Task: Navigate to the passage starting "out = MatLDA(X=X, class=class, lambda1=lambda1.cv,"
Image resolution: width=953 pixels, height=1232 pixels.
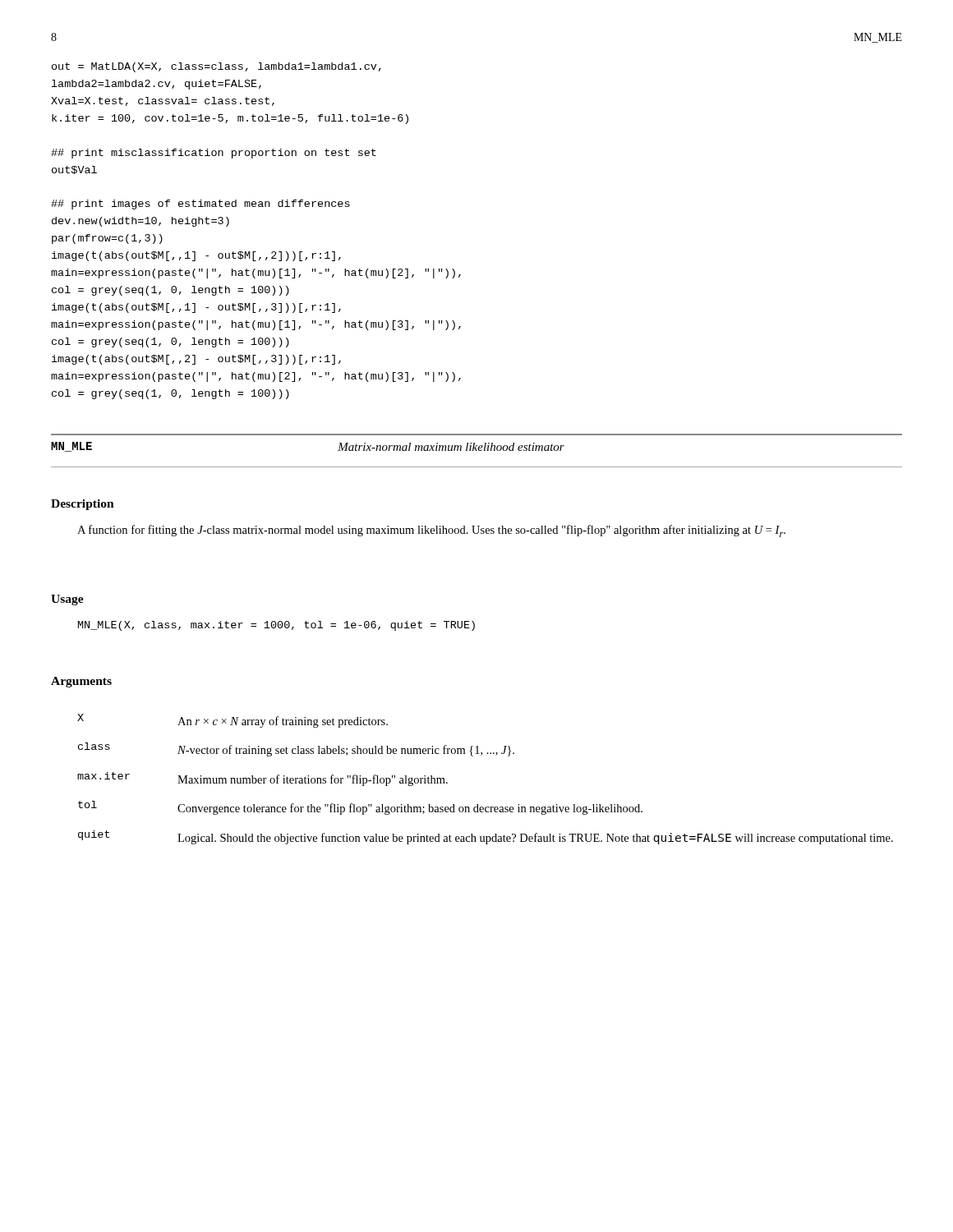Action: pos(216,67)
